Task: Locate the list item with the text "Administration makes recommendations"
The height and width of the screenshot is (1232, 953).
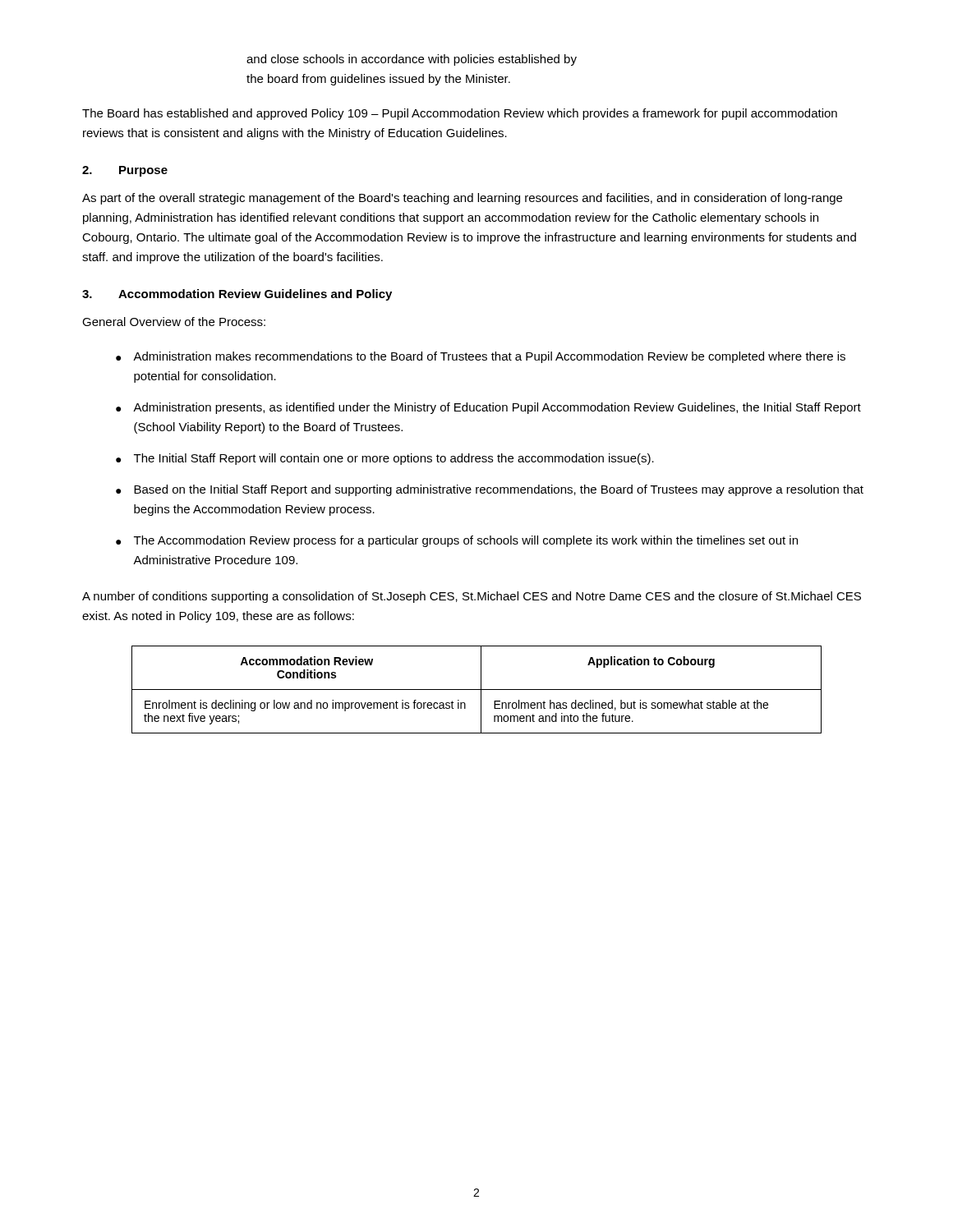Action: click(x=502, y=366)
